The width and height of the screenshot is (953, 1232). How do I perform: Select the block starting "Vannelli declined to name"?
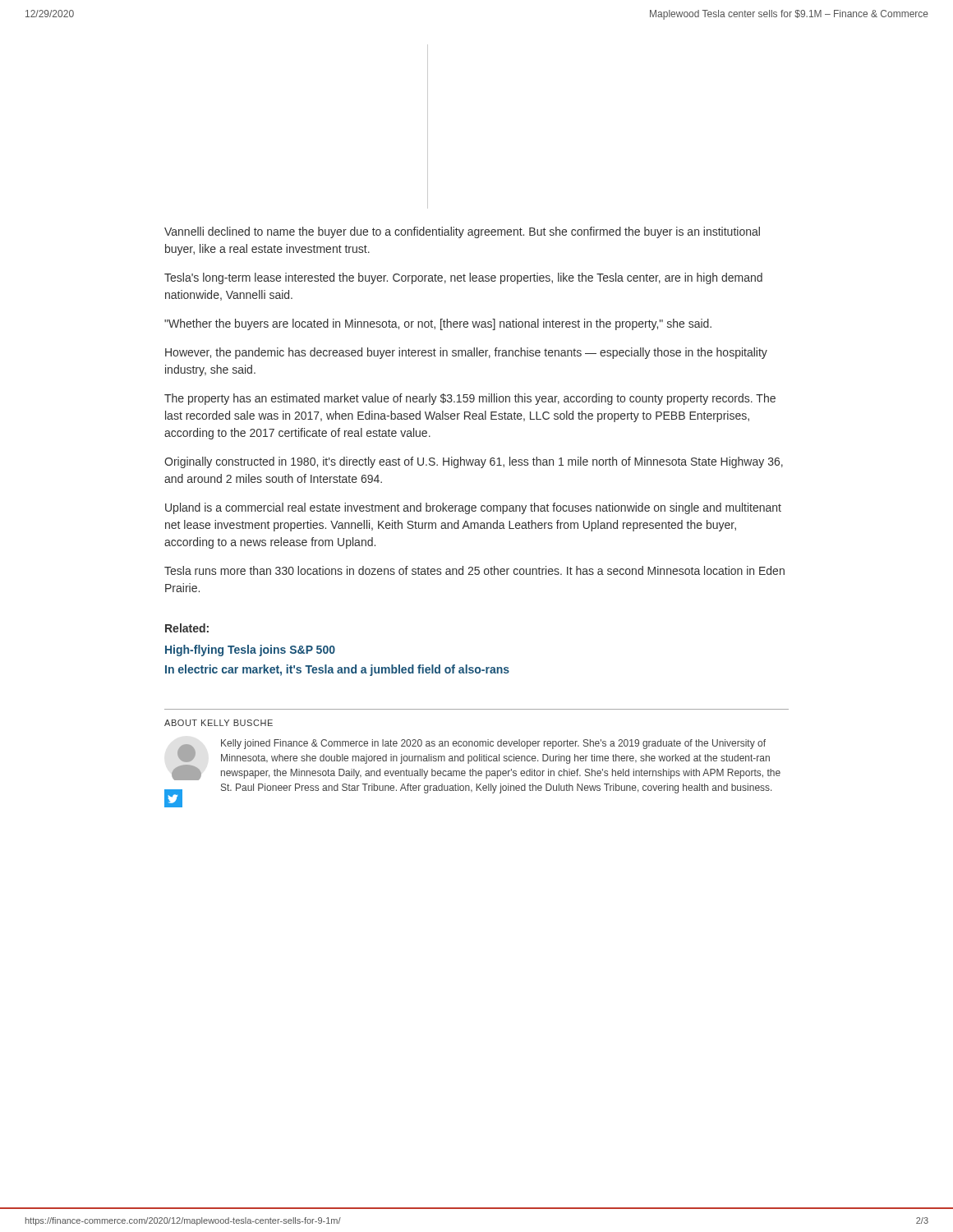coord(476,241)
